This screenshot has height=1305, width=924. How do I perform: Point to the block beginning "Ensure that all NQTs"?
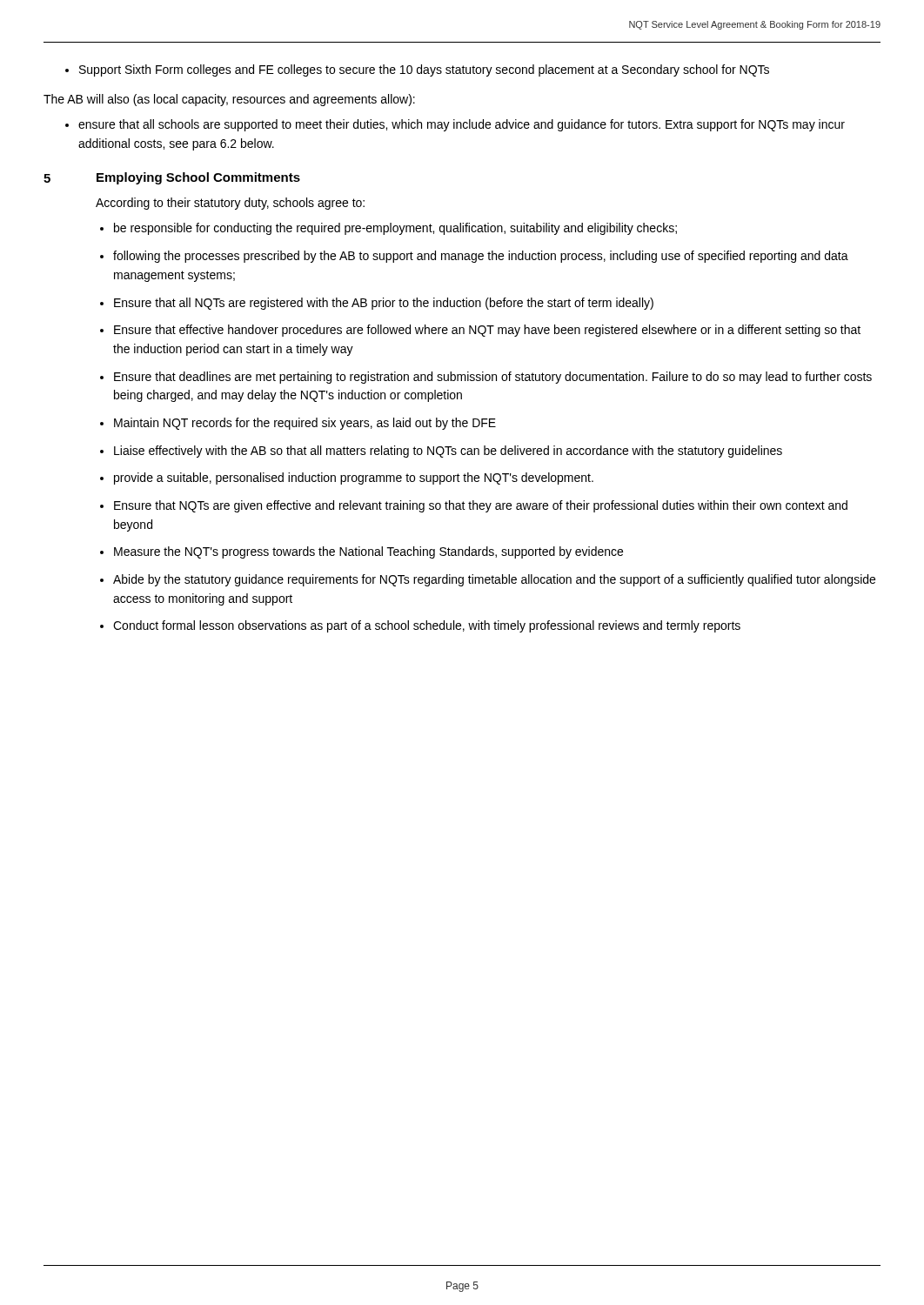click(x=488, y=303)
